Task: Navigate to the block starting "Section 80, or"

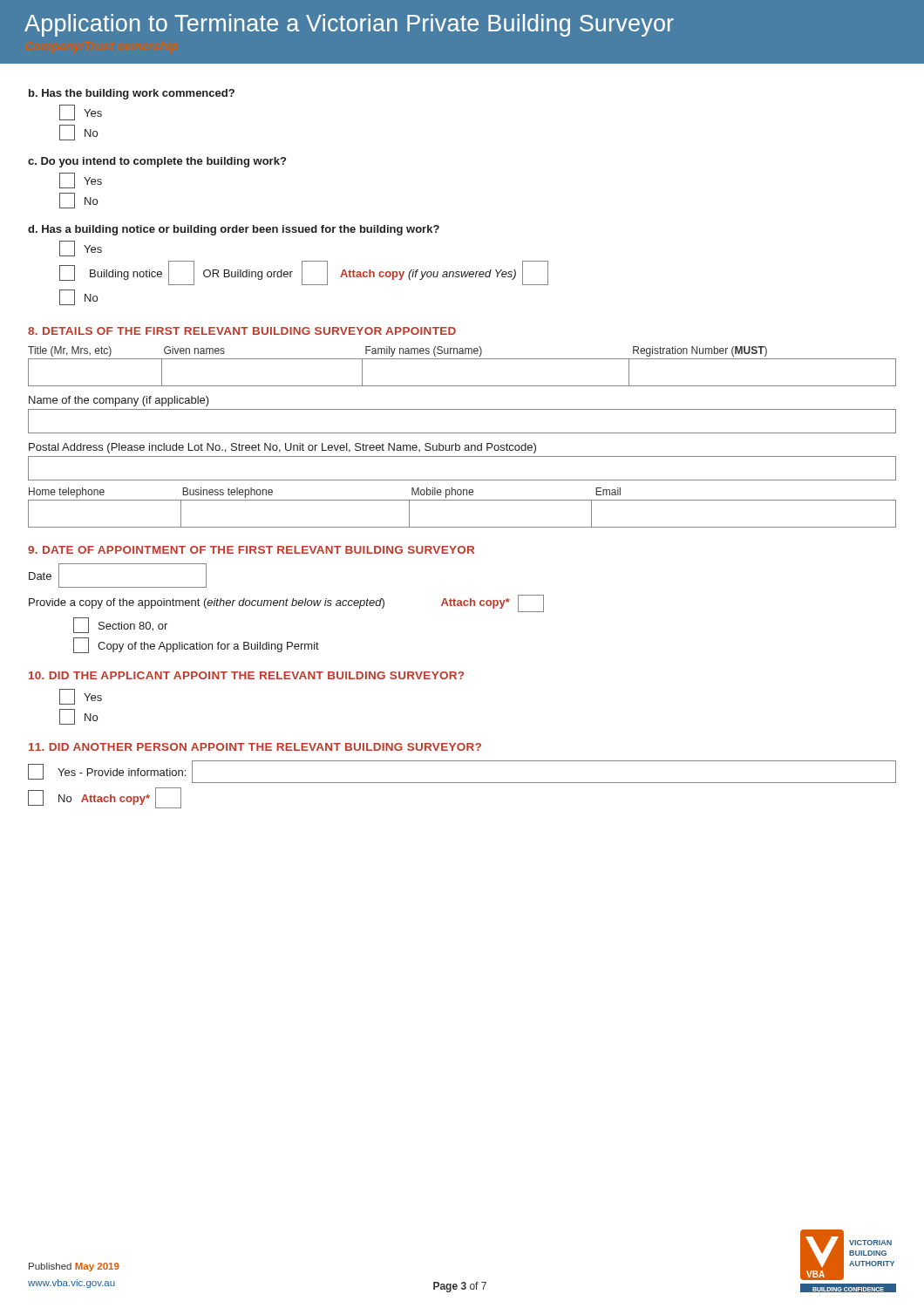Action: [x=120, y=625]
